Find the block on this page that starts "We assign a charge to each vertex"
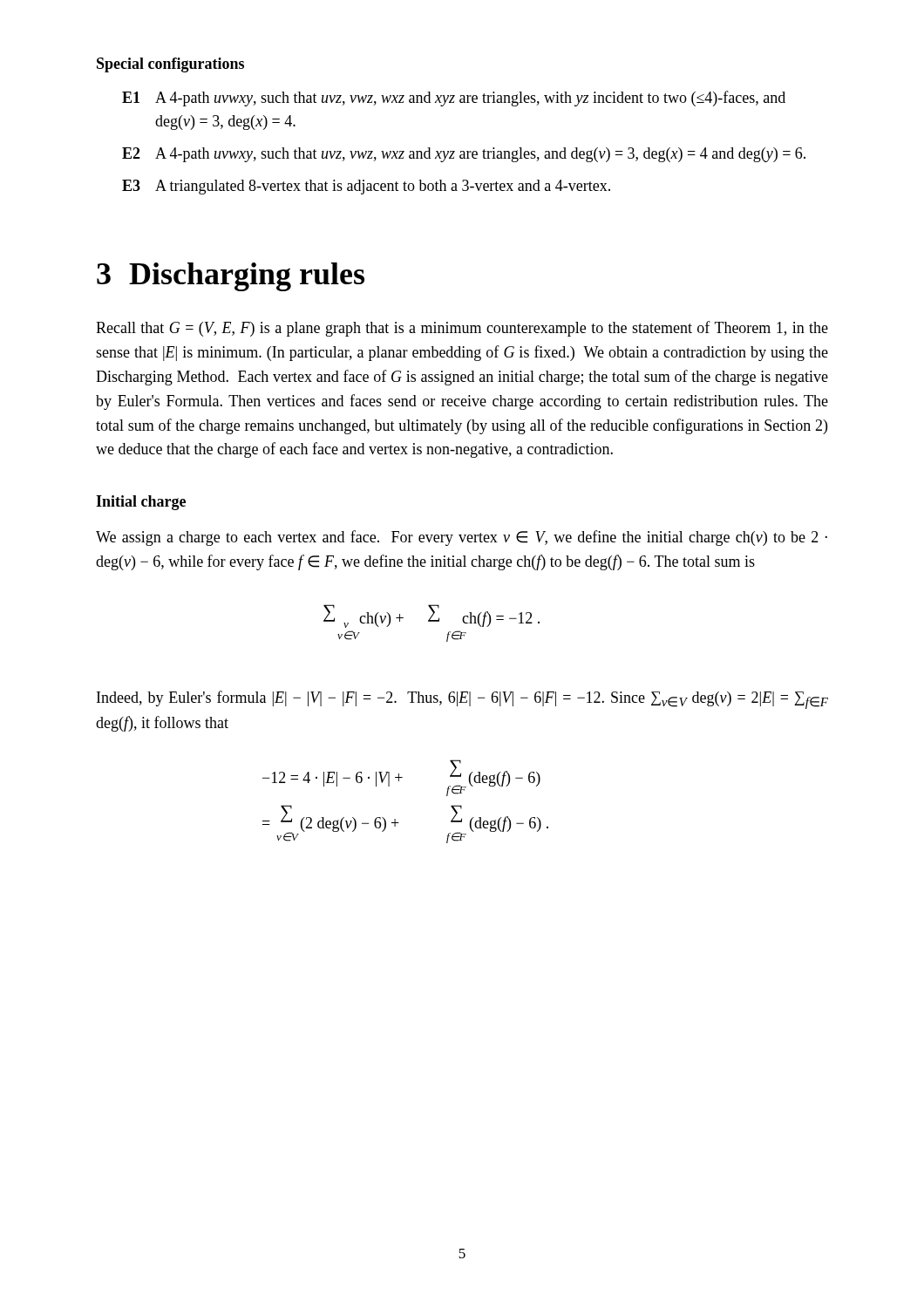The image size is (924, 1308). (462, 550)
